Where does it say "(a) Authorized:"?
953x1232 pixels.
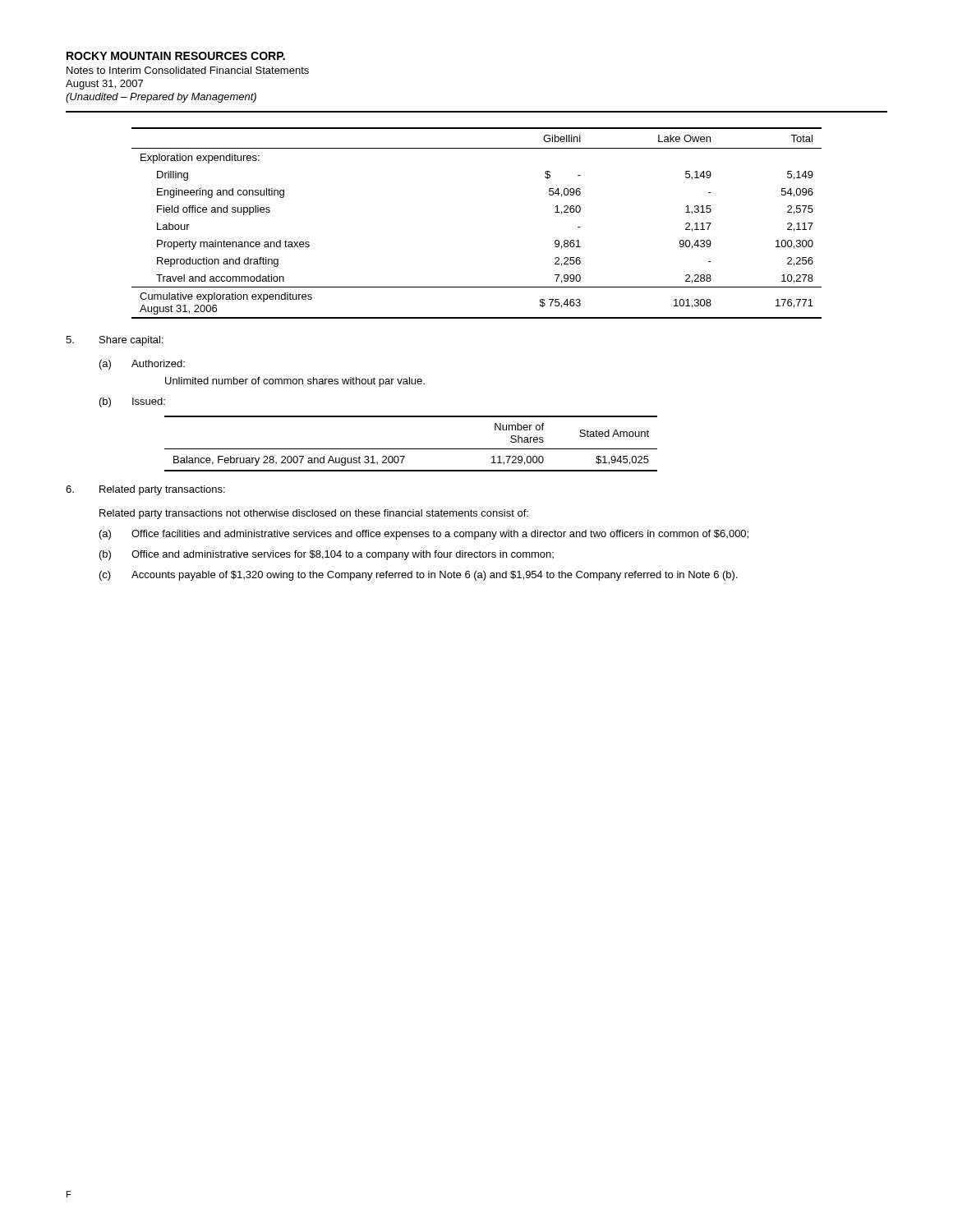[142, 365]
